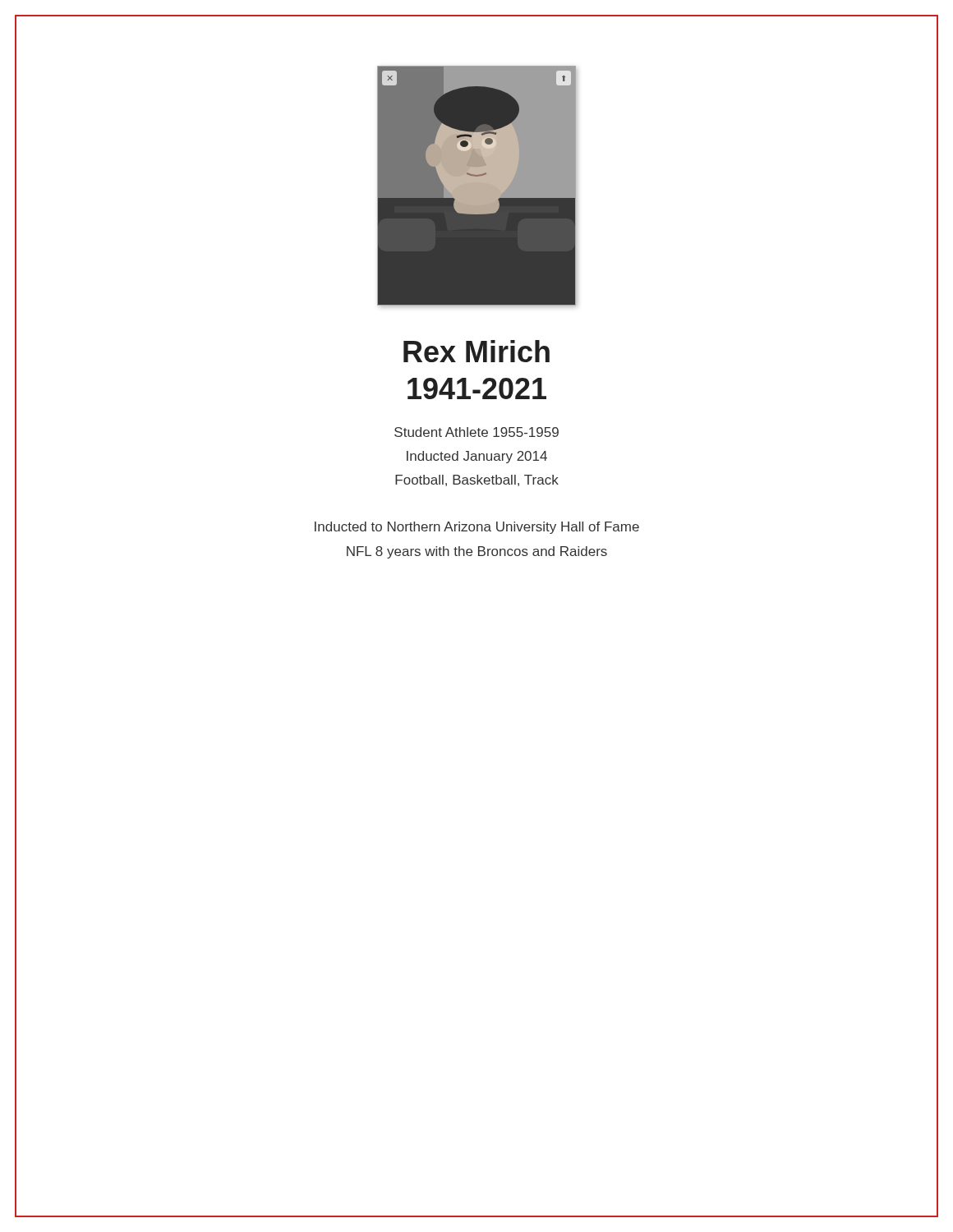
Task: Point to the text starting "Rex Mirich"
Action: 476,352
